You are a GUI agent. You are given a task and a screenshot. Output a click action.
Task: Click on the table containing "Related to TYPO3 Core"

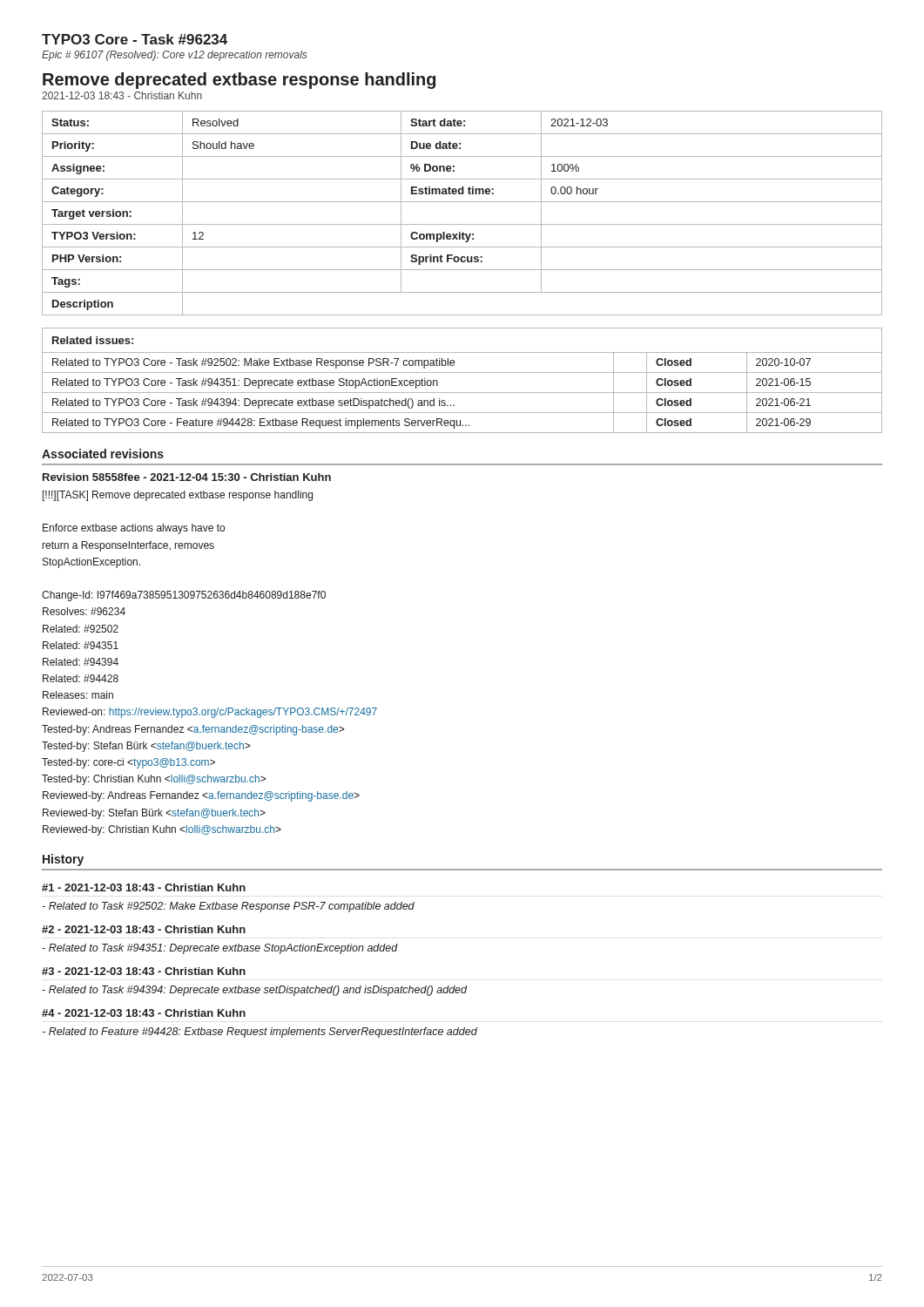(x=462, y=380)
